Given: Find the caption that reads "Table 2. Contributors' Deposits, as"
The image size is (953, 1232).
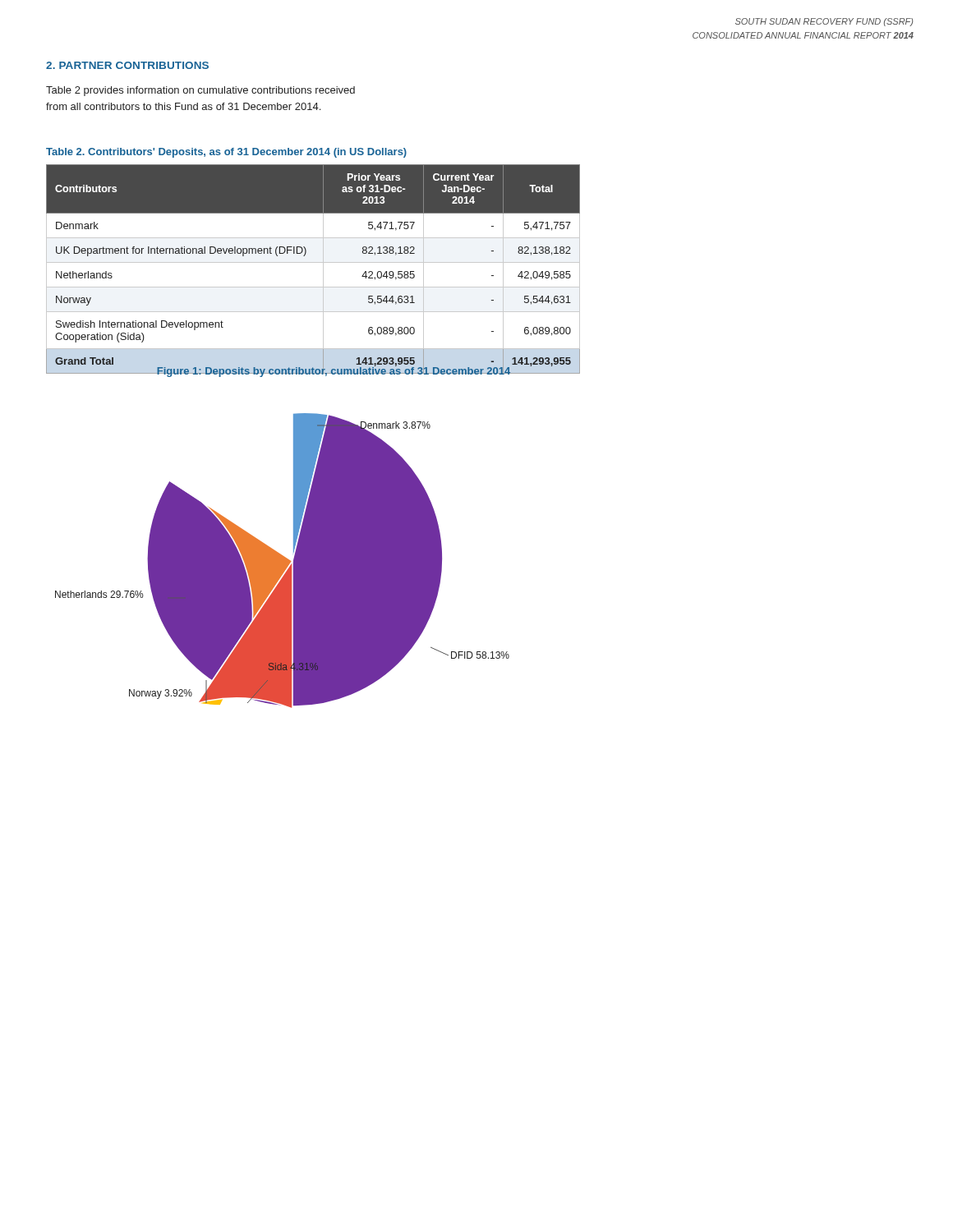Looking at the screenshot, I should 226,152.
